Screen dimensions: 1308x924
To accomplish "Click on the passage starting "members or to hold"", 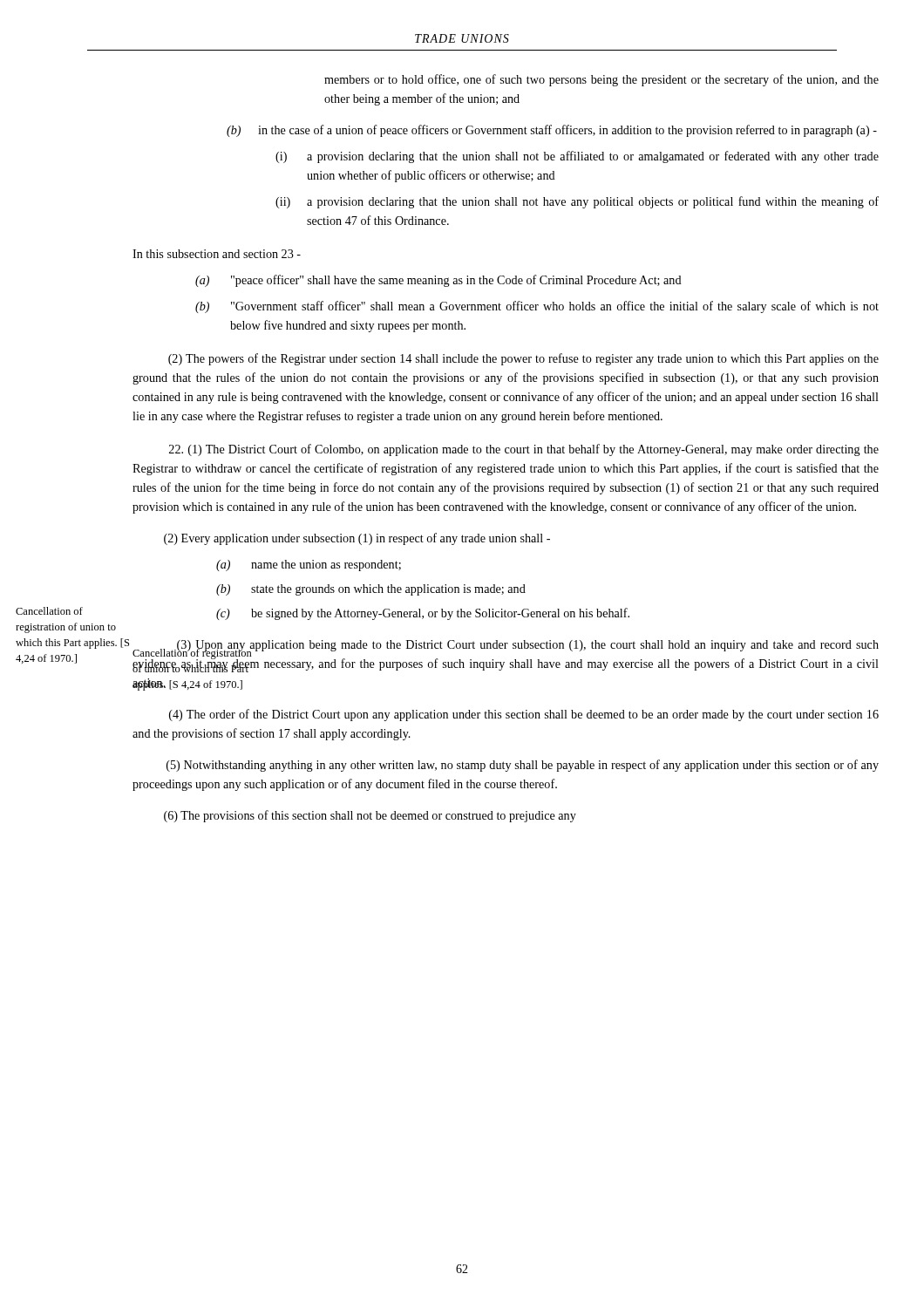I will tap(601, 89).
